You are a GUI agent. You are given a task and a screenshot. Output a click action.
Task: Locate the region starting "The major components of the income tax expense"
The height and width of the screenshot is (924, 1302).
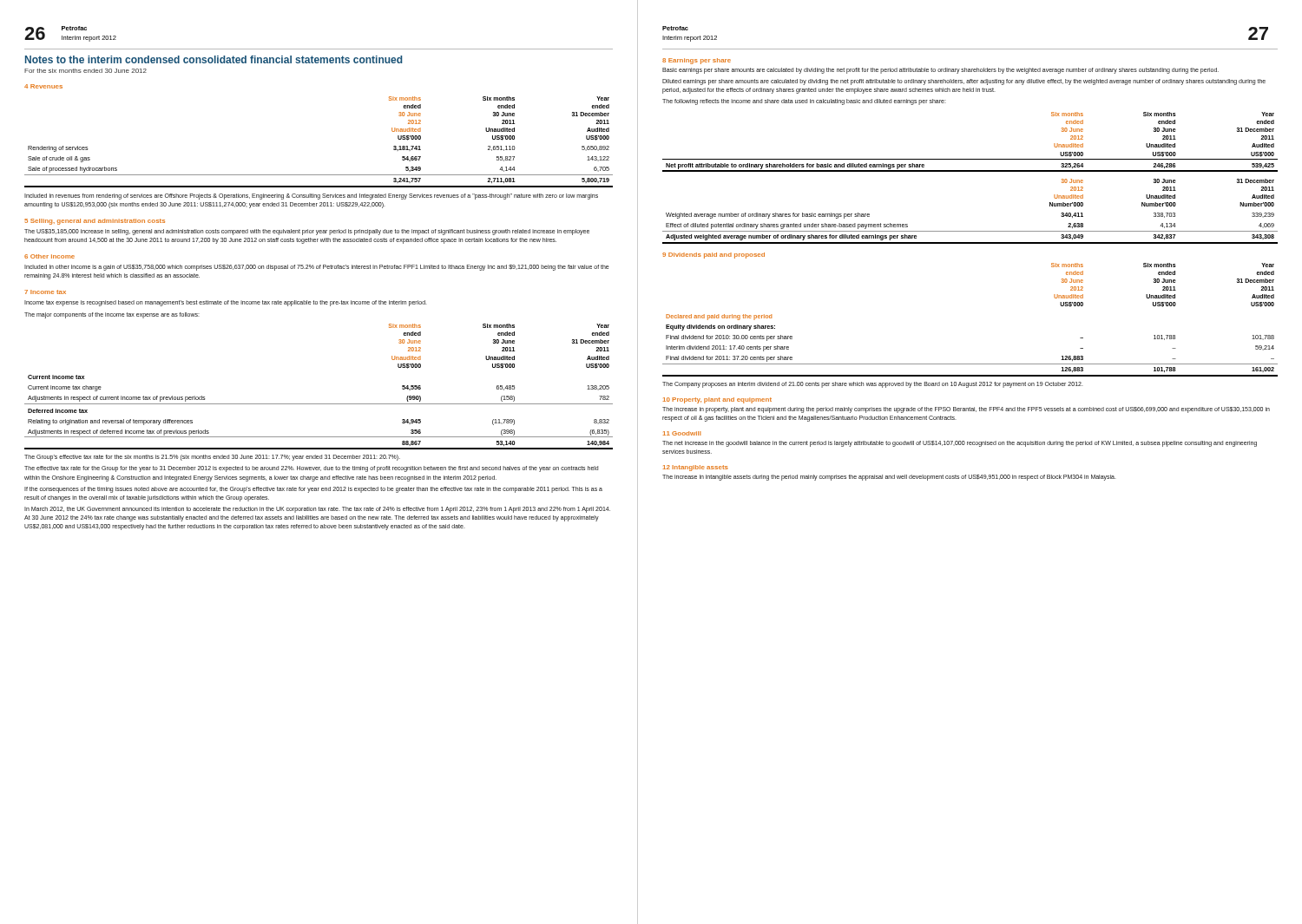[x=112, y=314]
